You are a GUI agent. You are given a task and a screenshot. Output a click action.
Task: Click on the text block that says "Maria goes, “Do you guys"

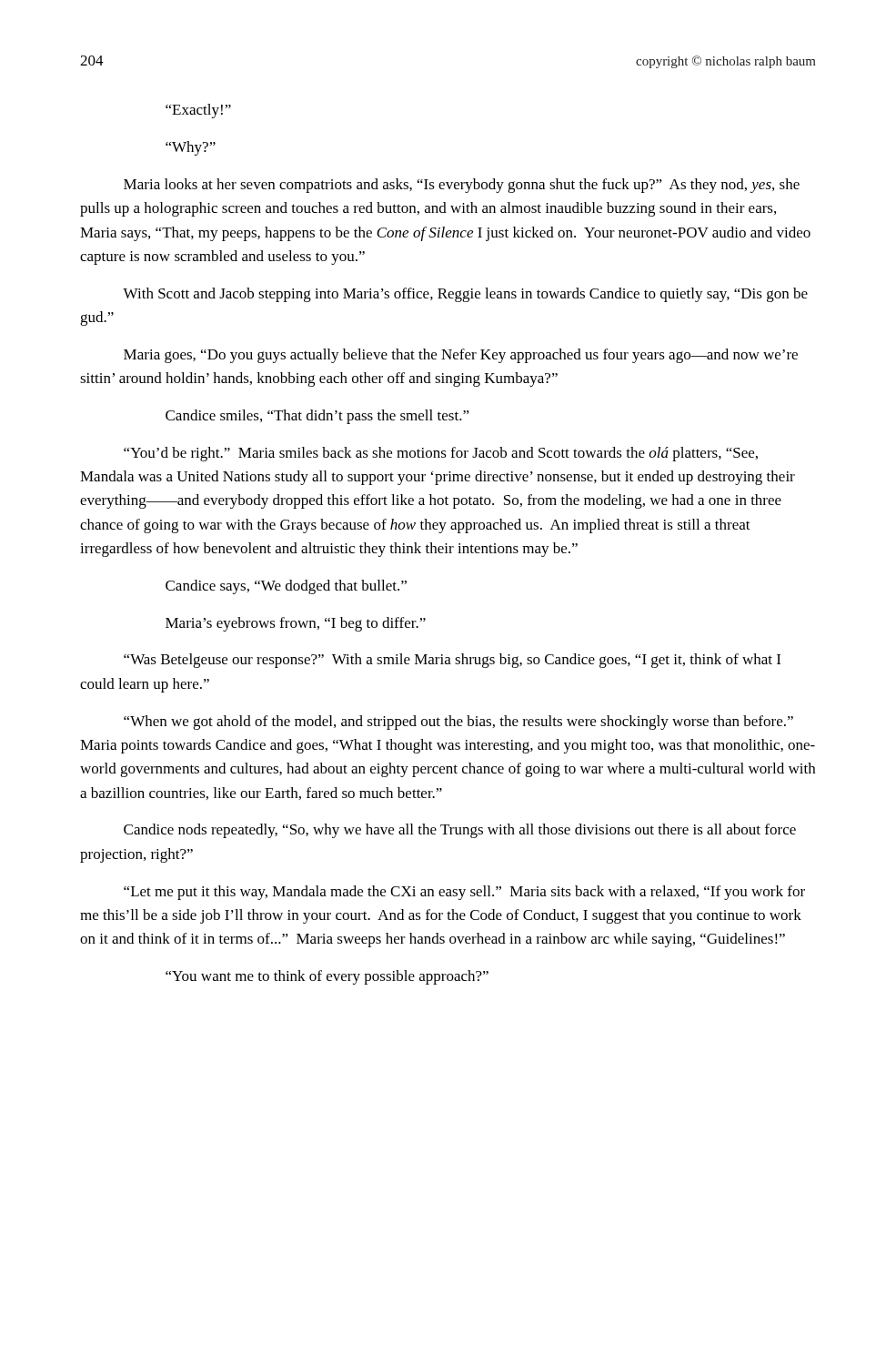tap(439, 366)
